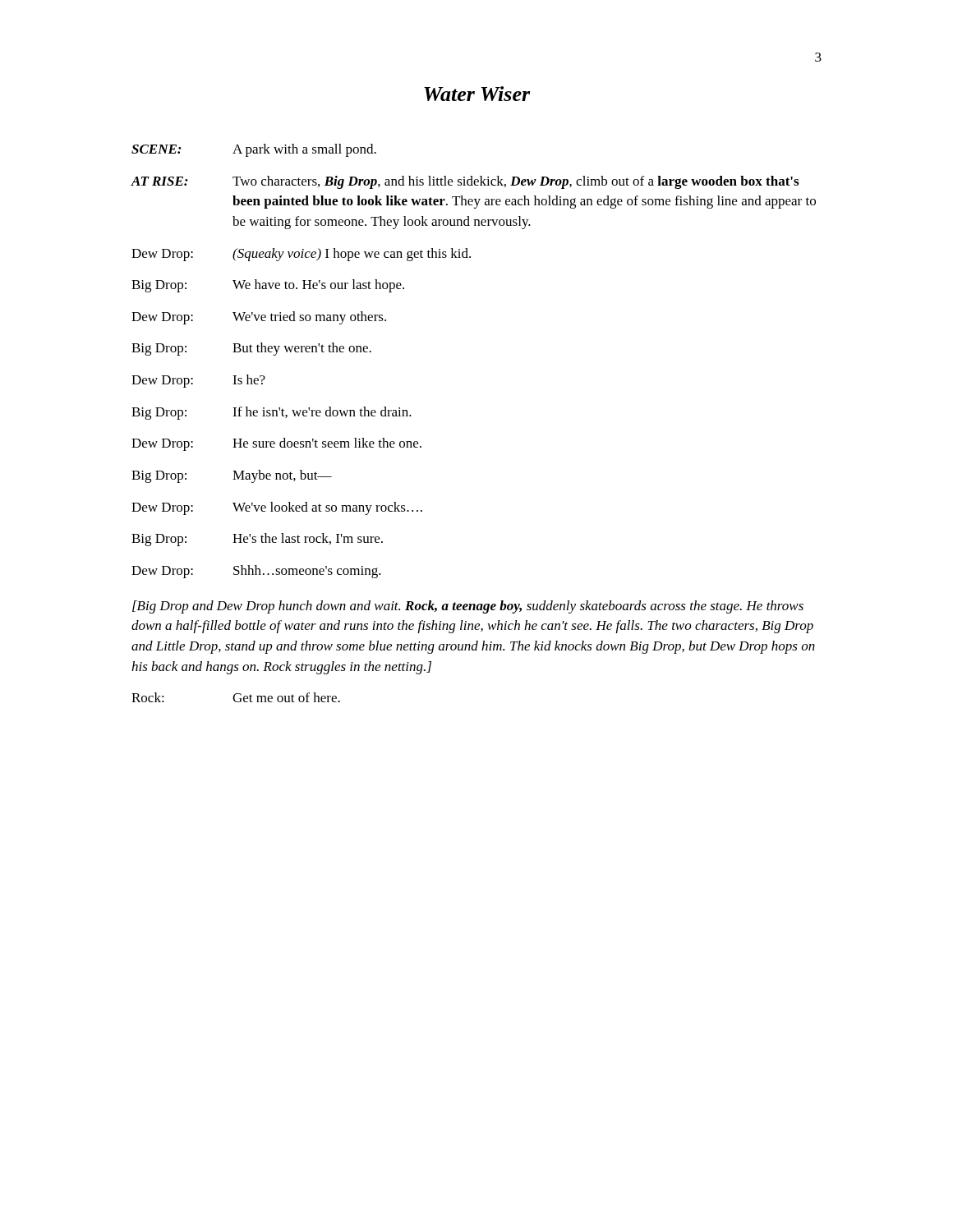
Task: Find the title containing "Water Wiser"
Action: point(476,94)
